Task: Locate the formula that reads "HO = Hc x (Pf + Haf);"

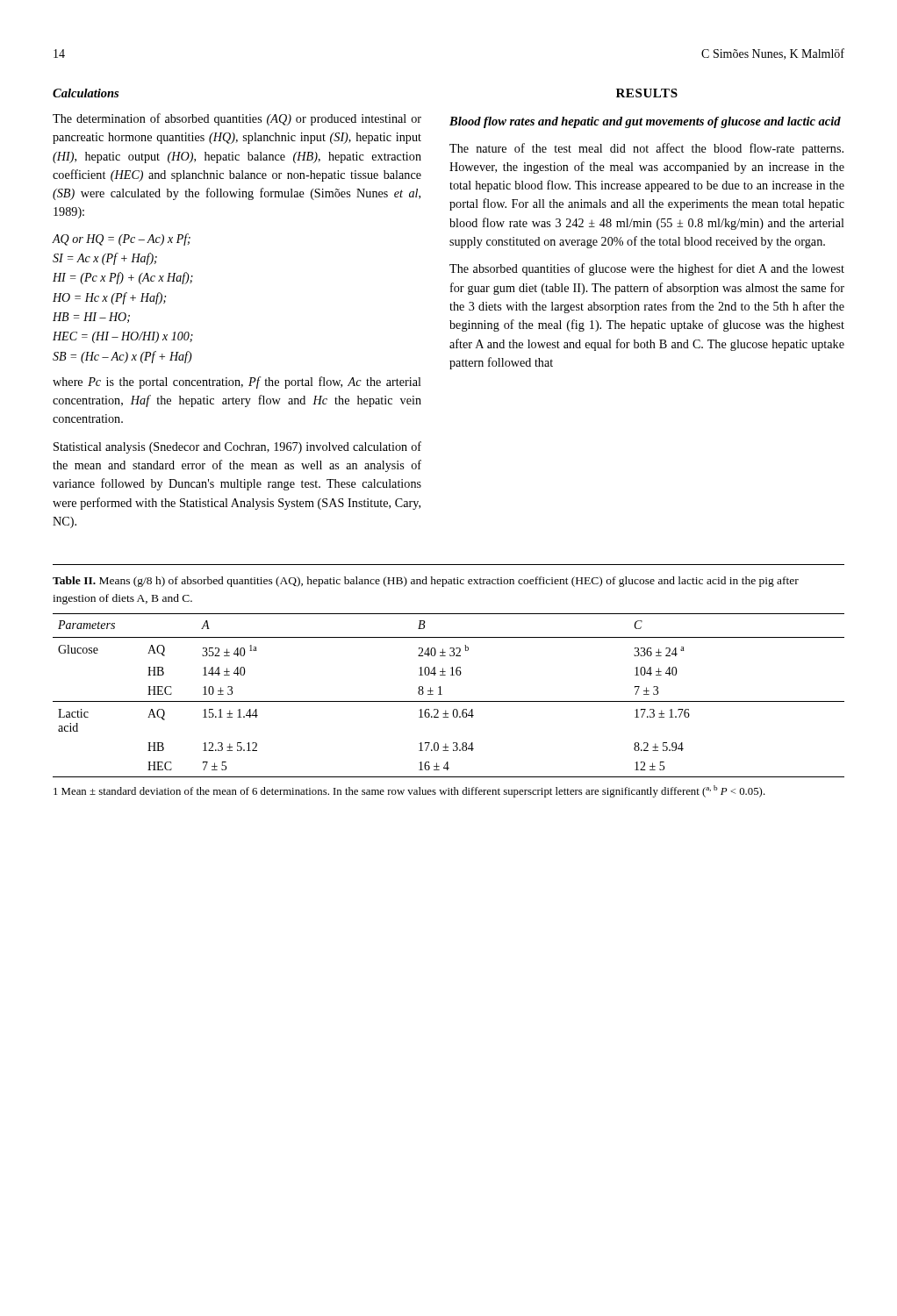Action: (110, 298)
